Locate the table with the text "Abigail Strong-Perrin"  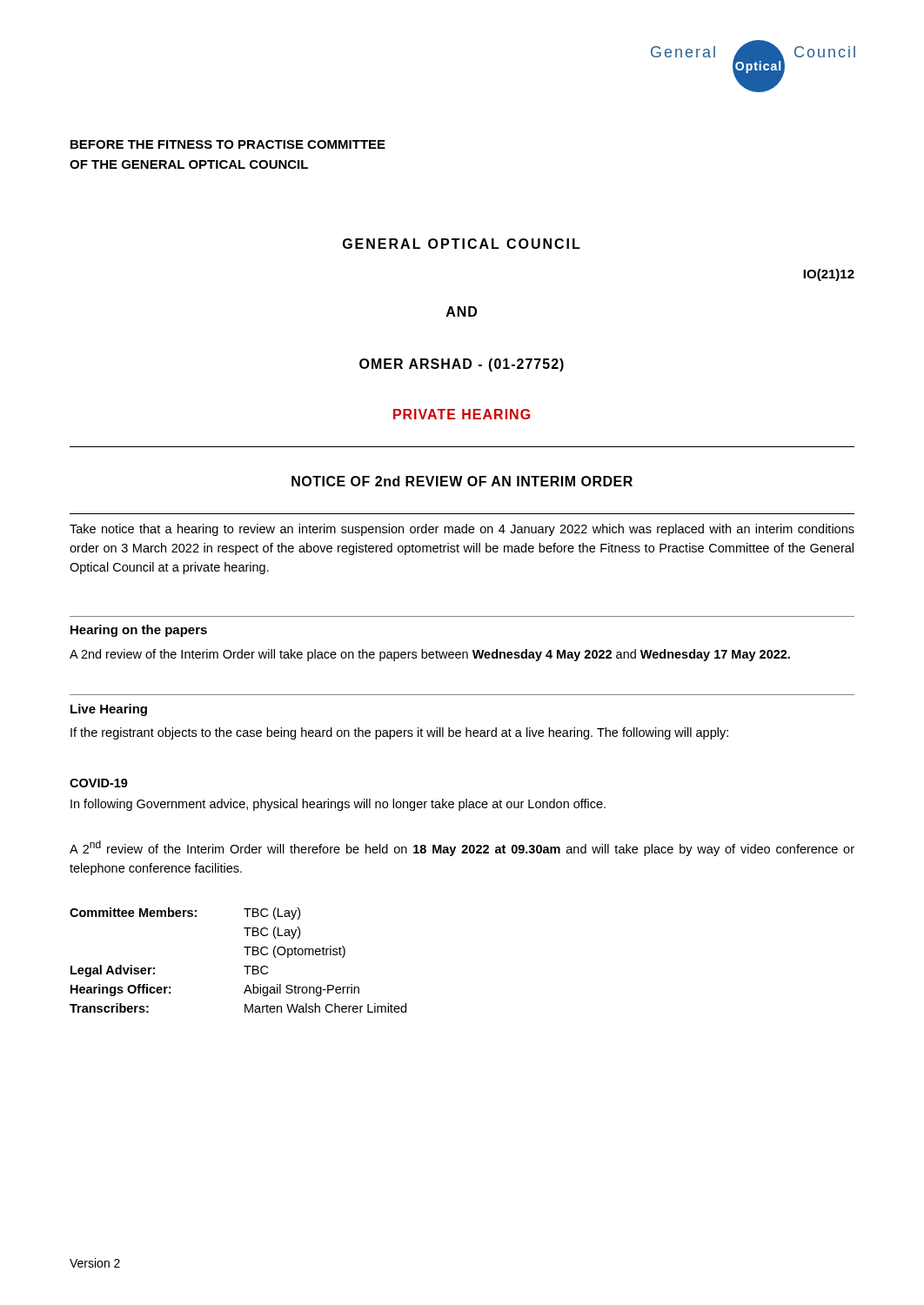[462, 960]
